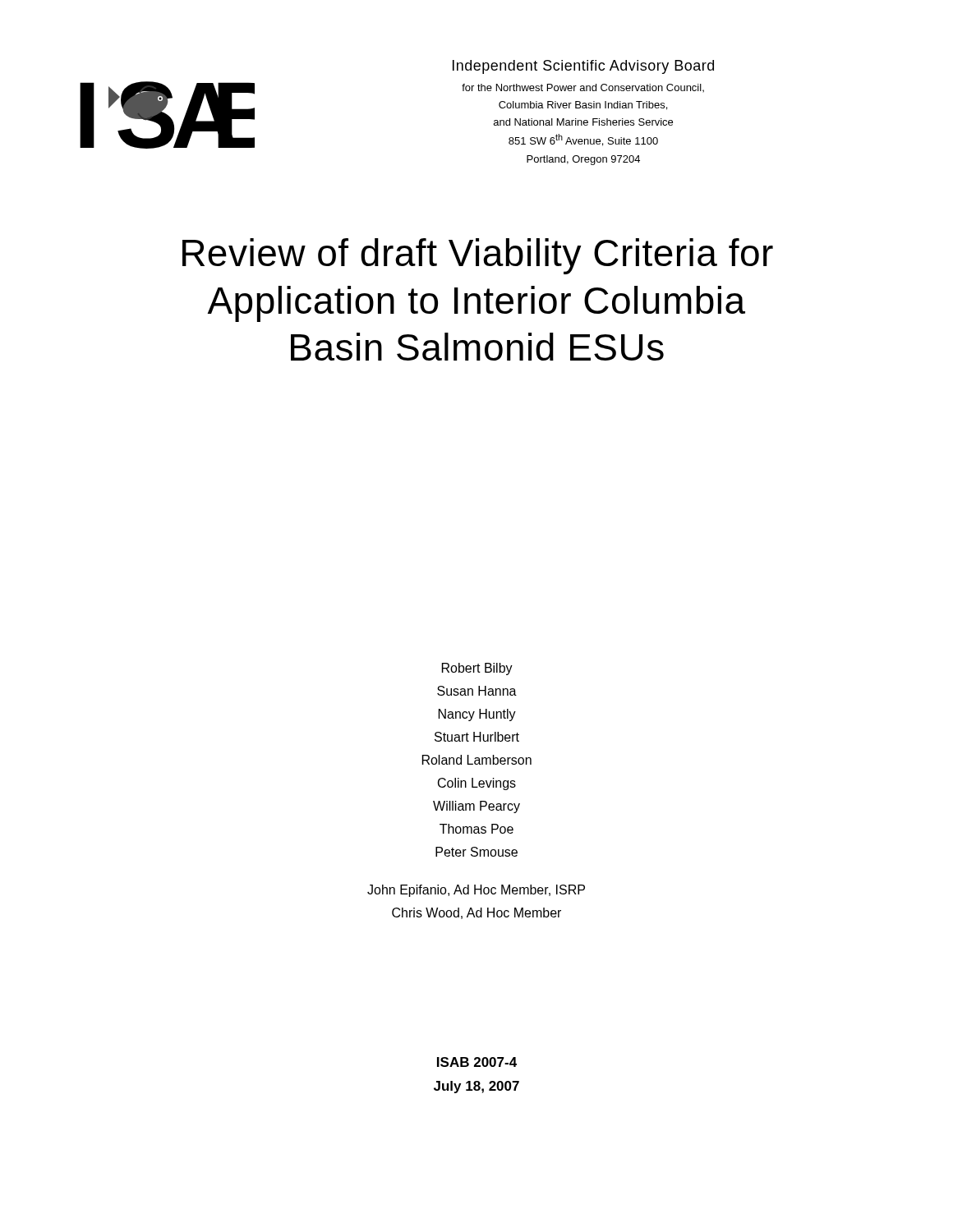The height and width of the screenshot is (1232, 953).
Task: Select the block starting "John Epifanio, Ad Hoc Member, ISRP"
Action: coord(476,901)
